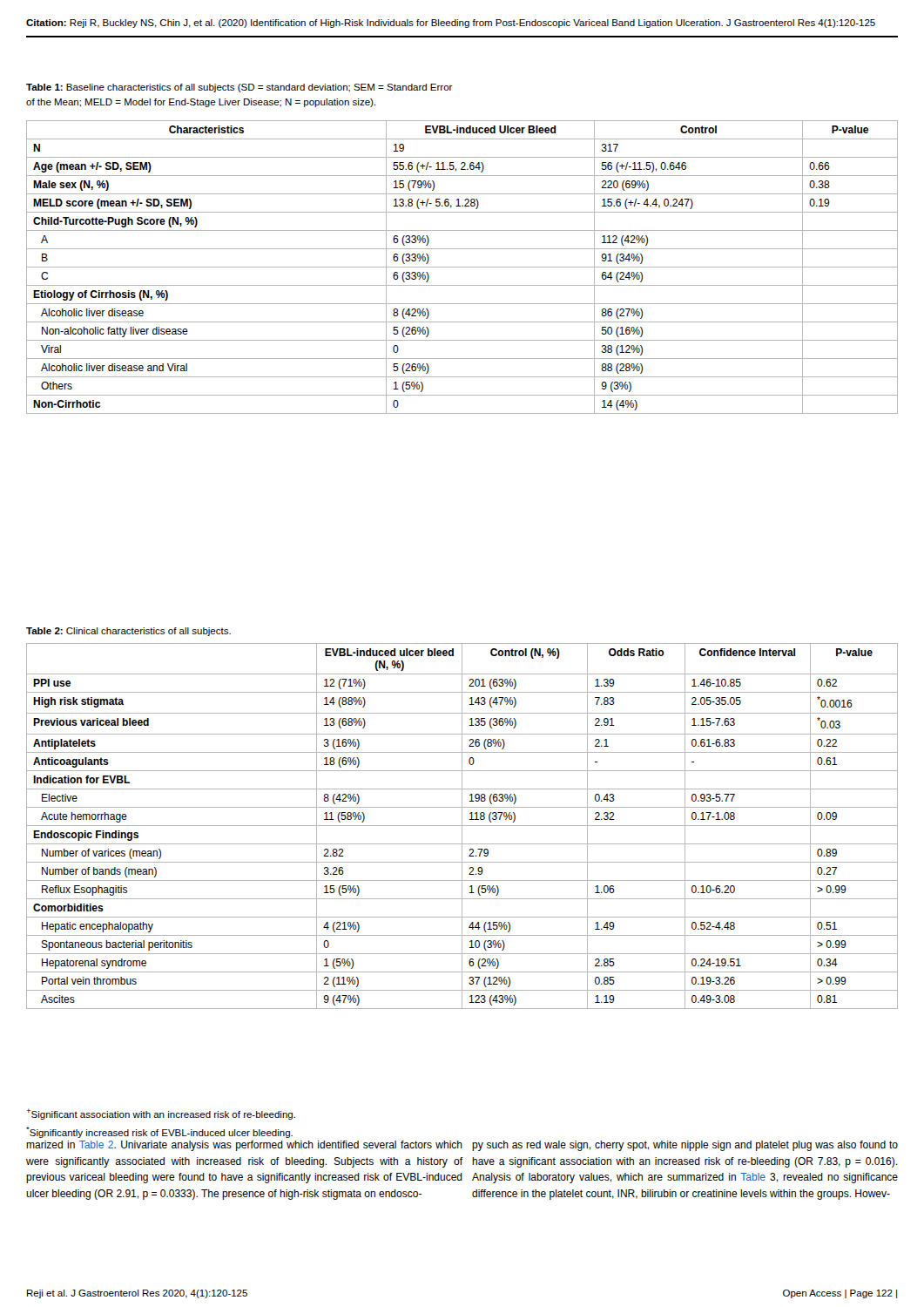Click on the passage starting "+Significant association with"
Image resolution: width=924 pixels, height=1307 pixels.
(161, 1122)
